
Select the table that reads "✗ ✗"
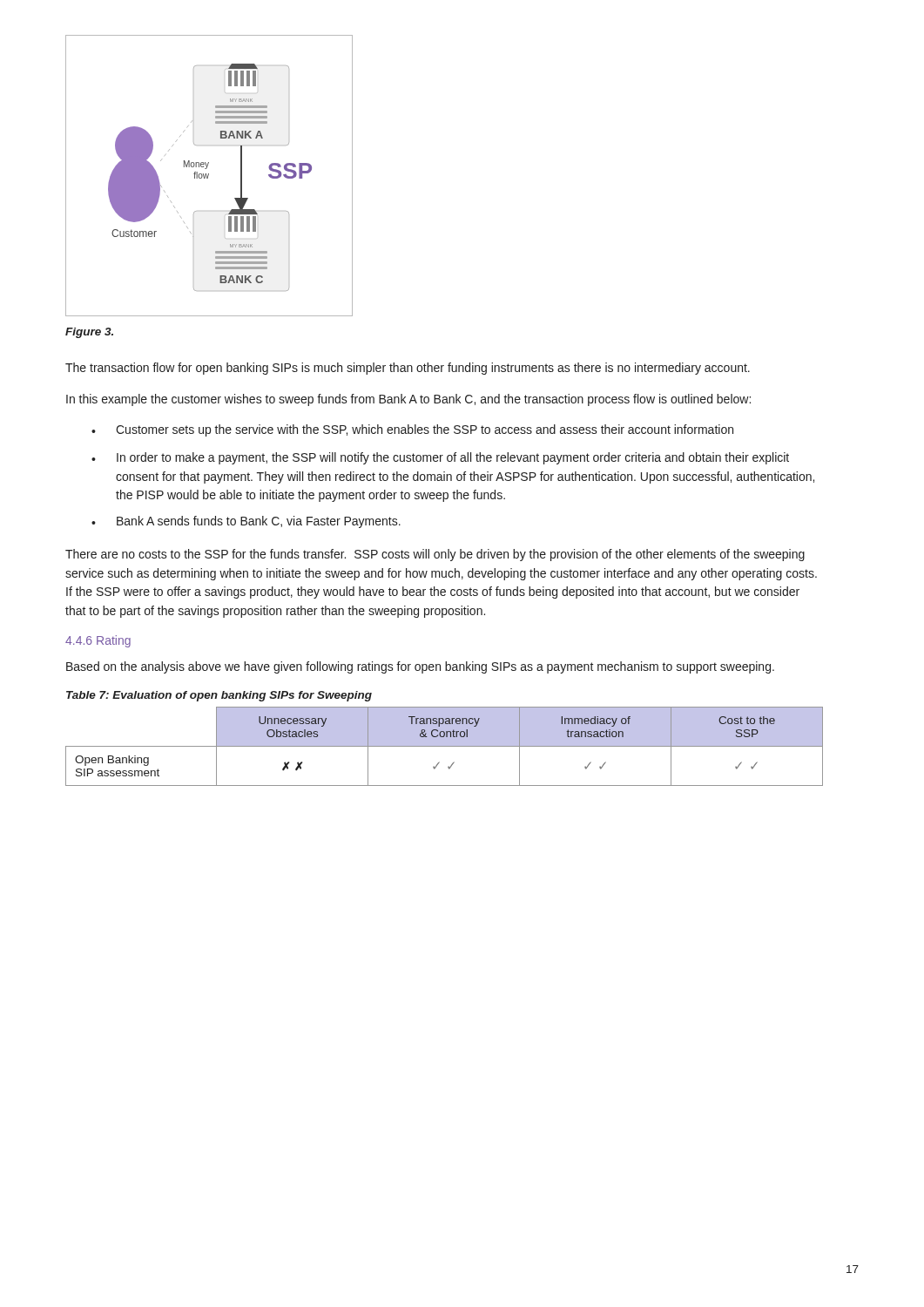[x=444, y=746]
